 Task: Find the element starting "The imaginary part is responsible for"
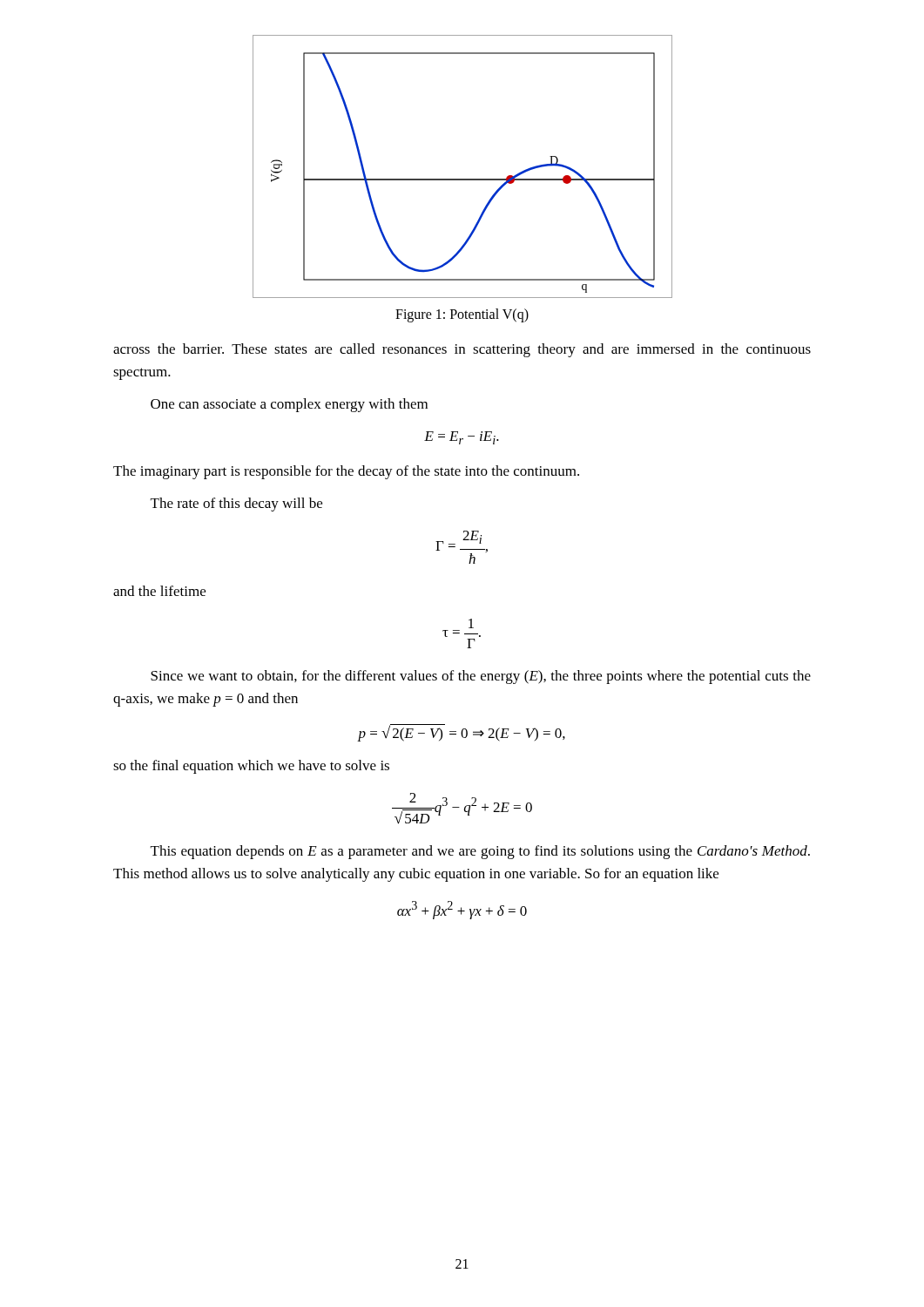coord(347,471)
